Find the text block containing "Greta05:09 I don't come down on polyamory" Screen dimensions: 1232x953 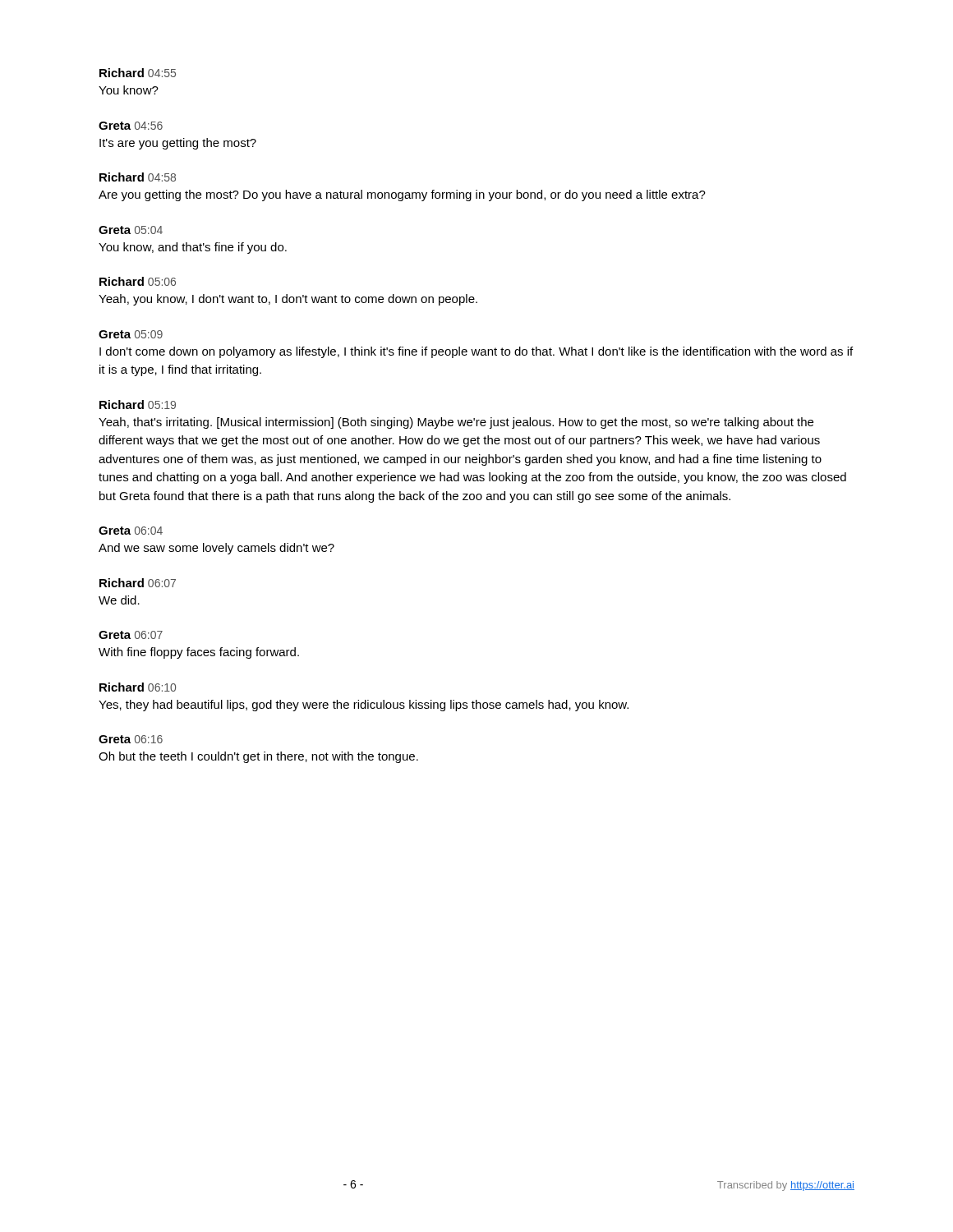point(476,353)
